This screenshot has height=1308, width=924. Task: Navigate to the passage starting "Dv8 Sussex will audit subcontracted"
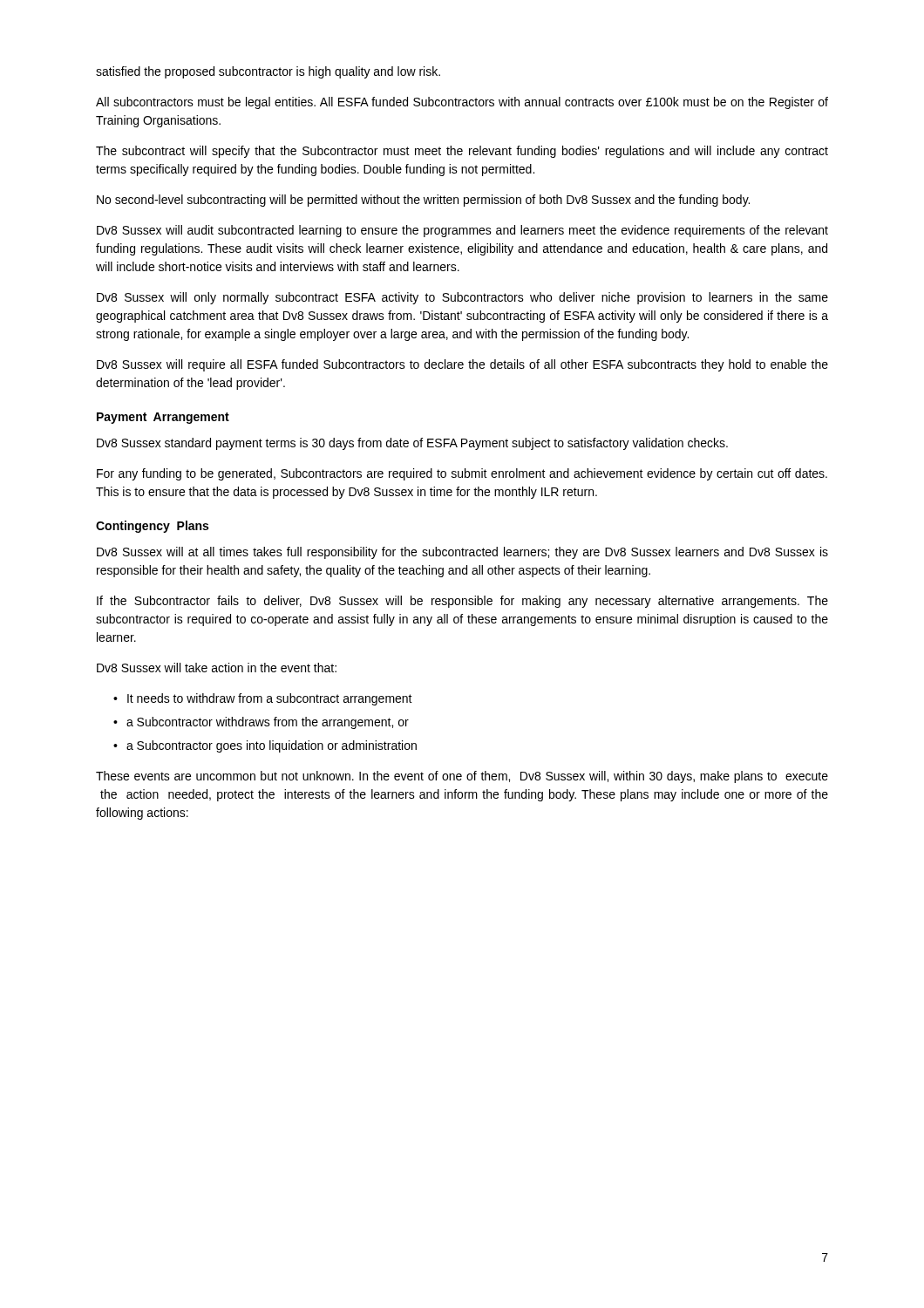(x=462, y=249)
